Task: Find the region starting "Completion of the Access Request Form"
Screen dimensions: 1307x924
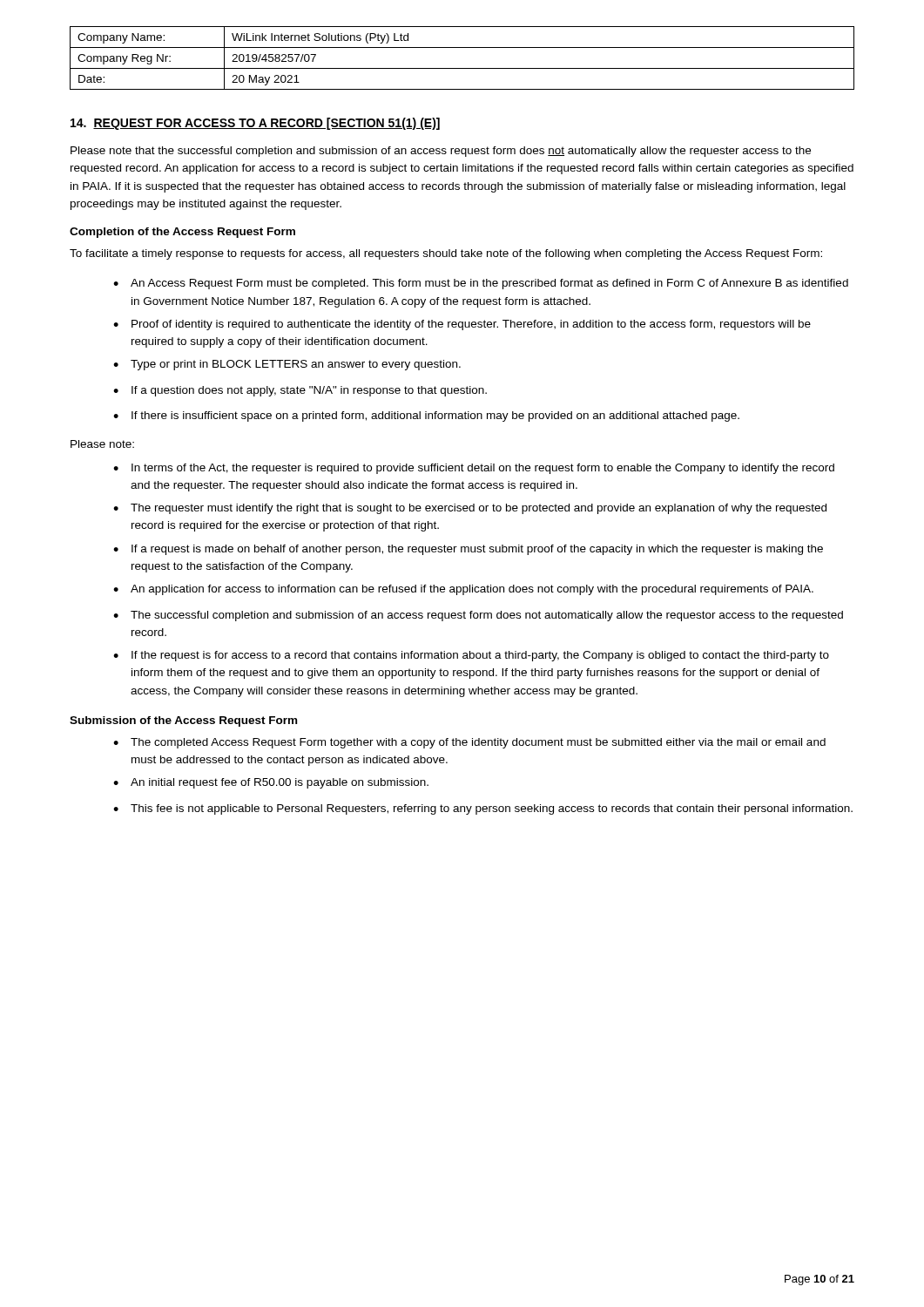Action: point(183,231)
